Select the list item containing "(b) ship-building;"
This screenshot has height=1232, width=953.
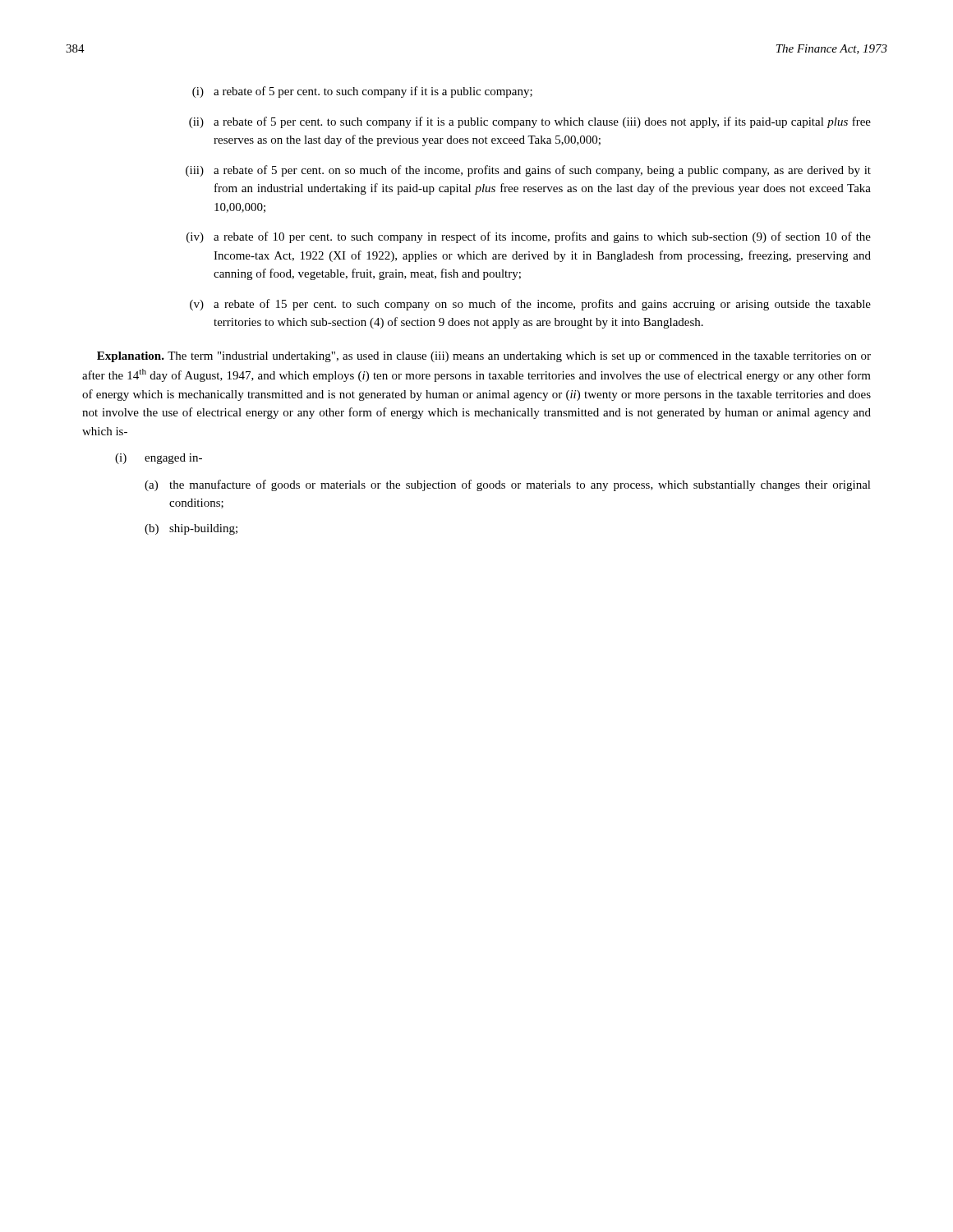pos(191,529)
